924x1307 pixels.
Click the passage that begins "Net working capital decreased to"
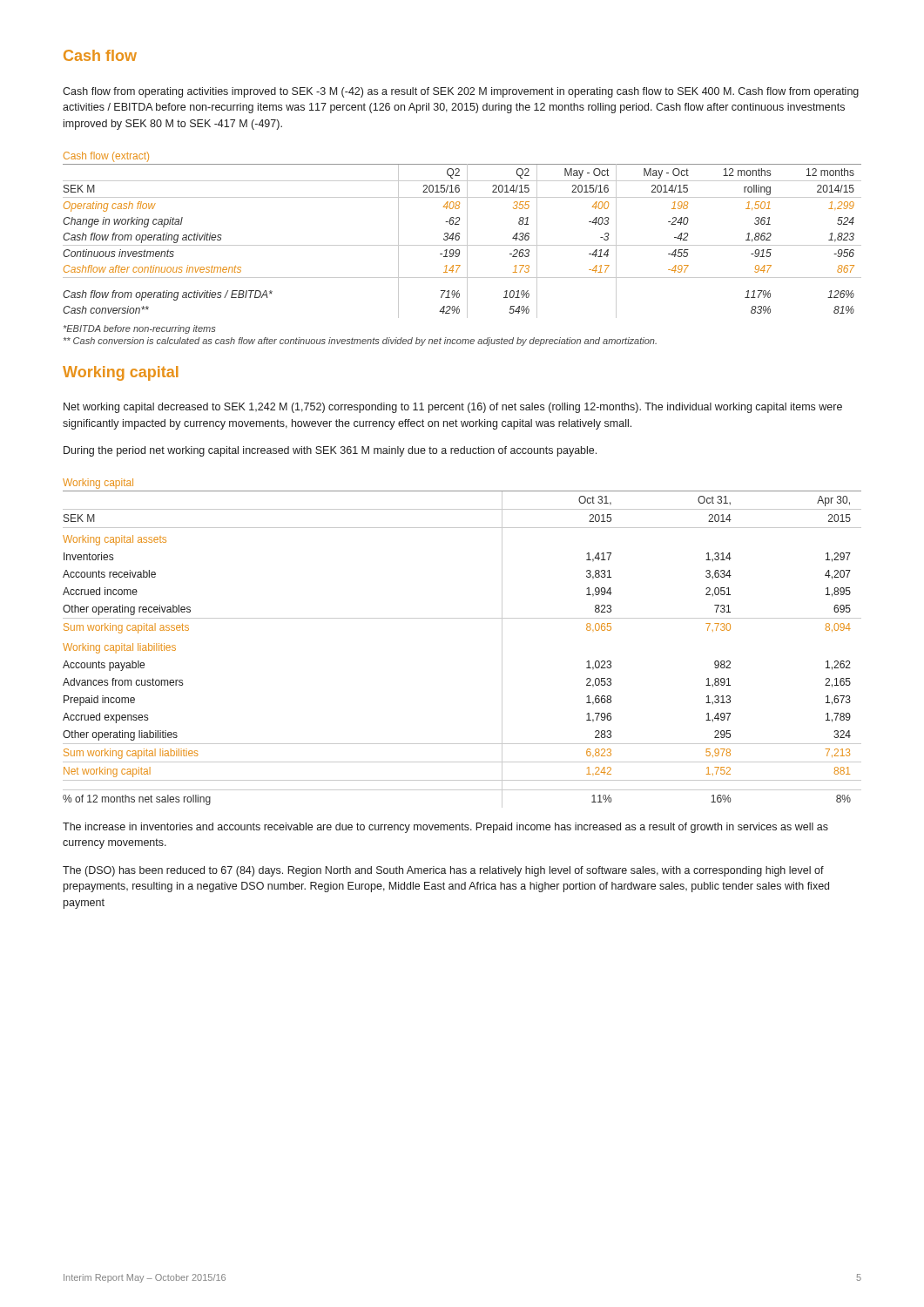462,416
